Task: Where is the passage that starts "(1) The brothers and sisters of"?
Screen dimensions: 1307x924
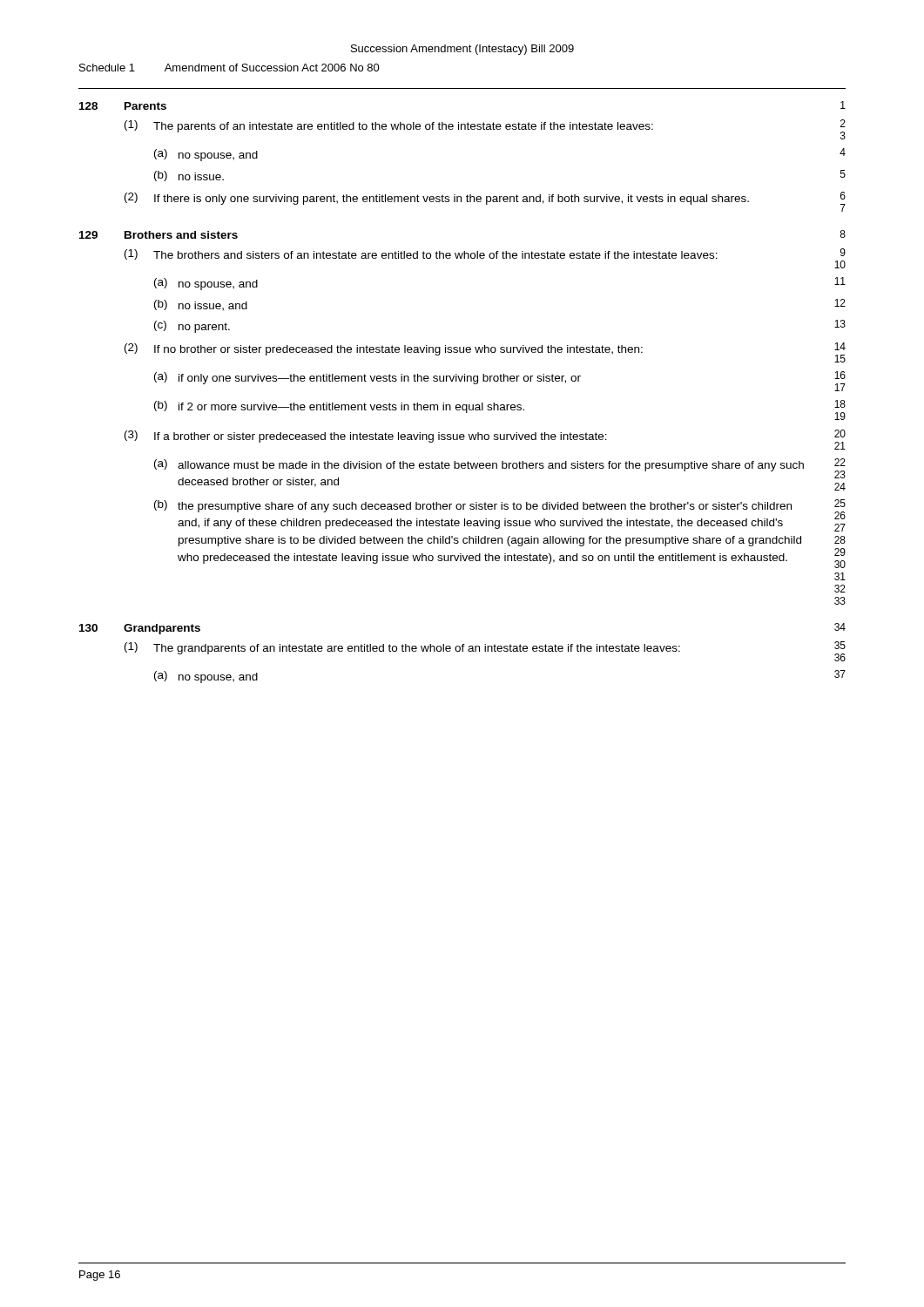Action: click(462, 258)
